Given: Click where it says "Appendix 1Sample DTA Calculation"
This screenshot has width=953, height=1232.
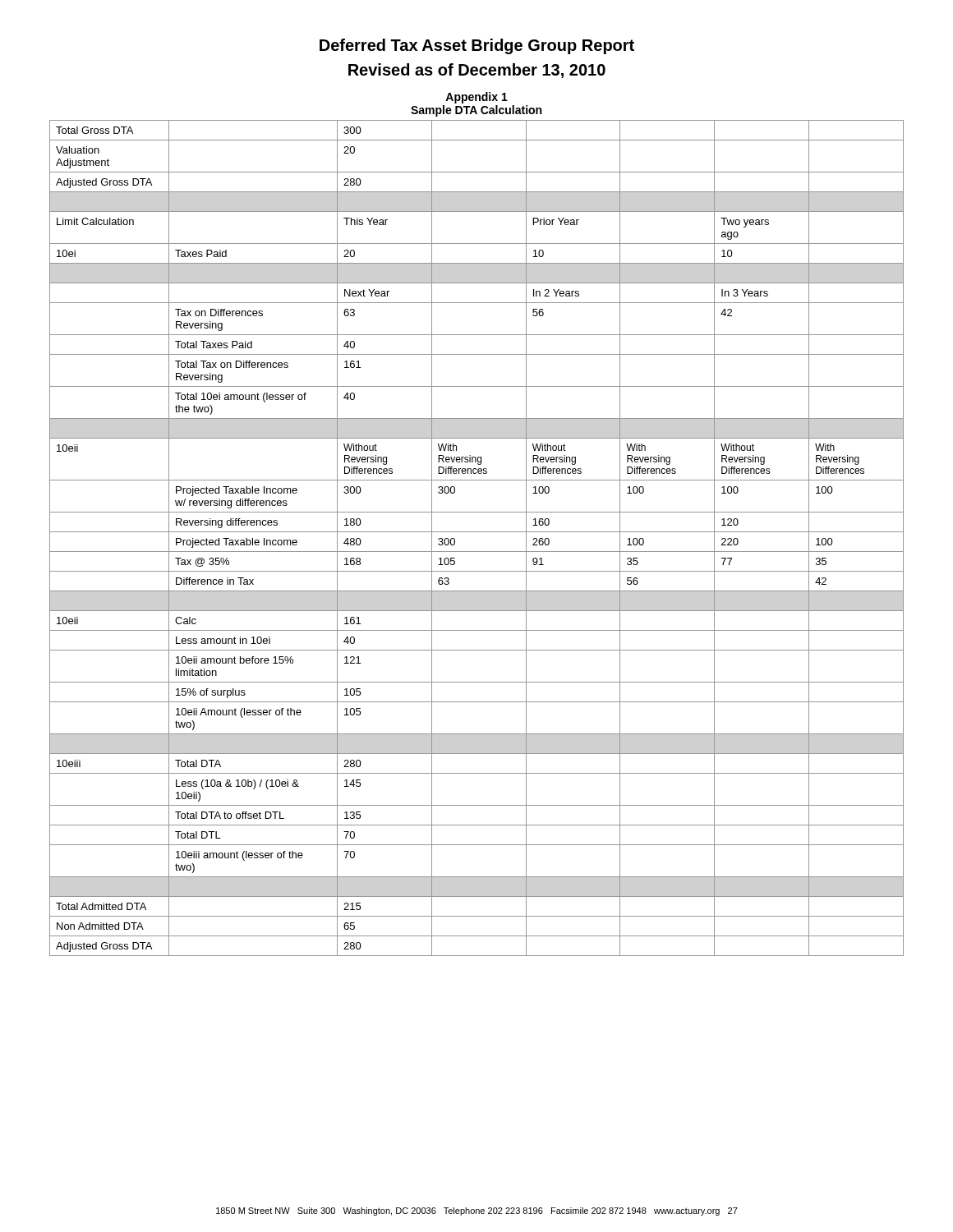Looking at the screenshot, I should (476, 103).
